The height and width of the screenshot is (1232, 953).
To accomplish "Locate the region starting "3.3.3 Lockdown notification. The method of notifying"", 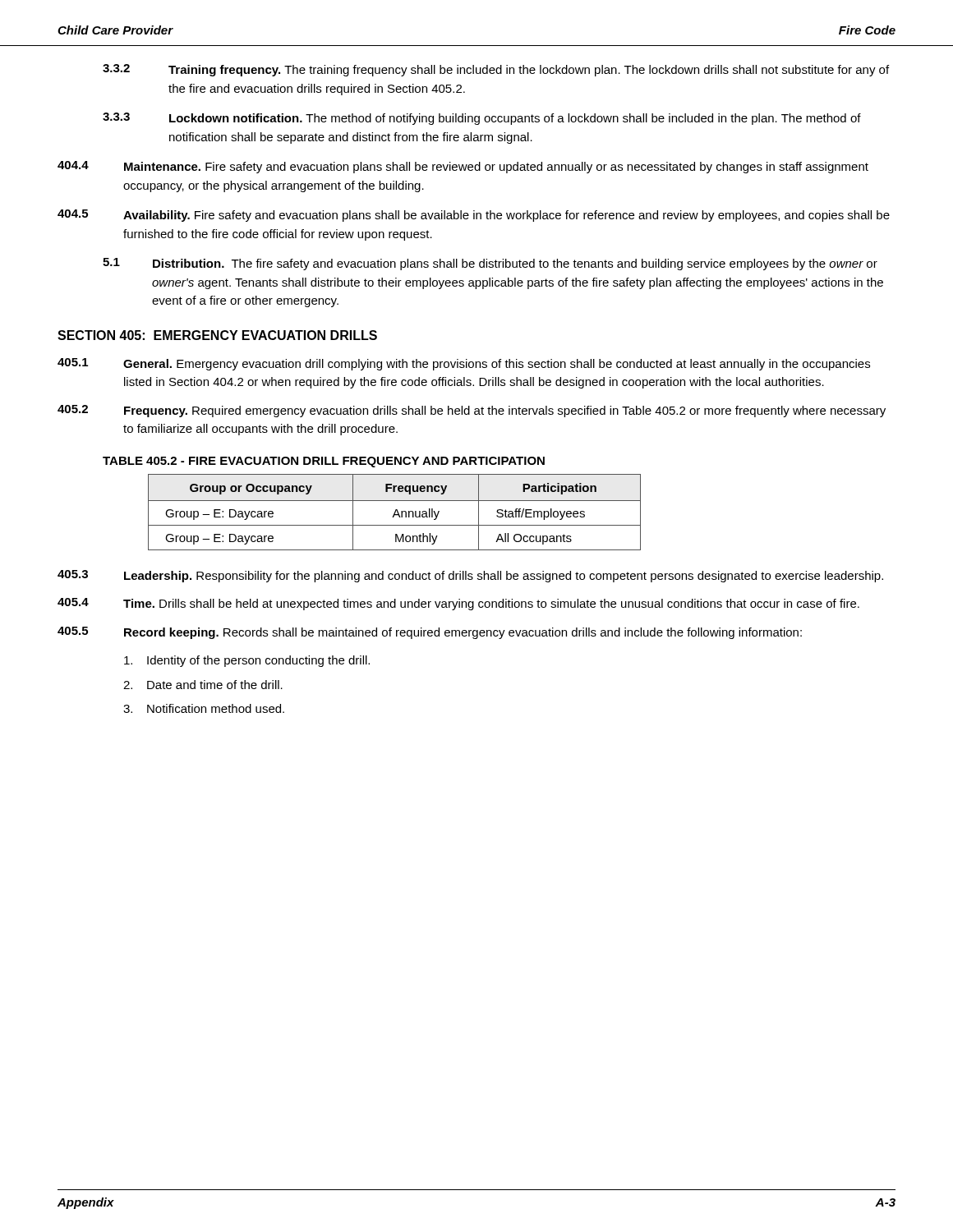I will [x=476, y=128].
